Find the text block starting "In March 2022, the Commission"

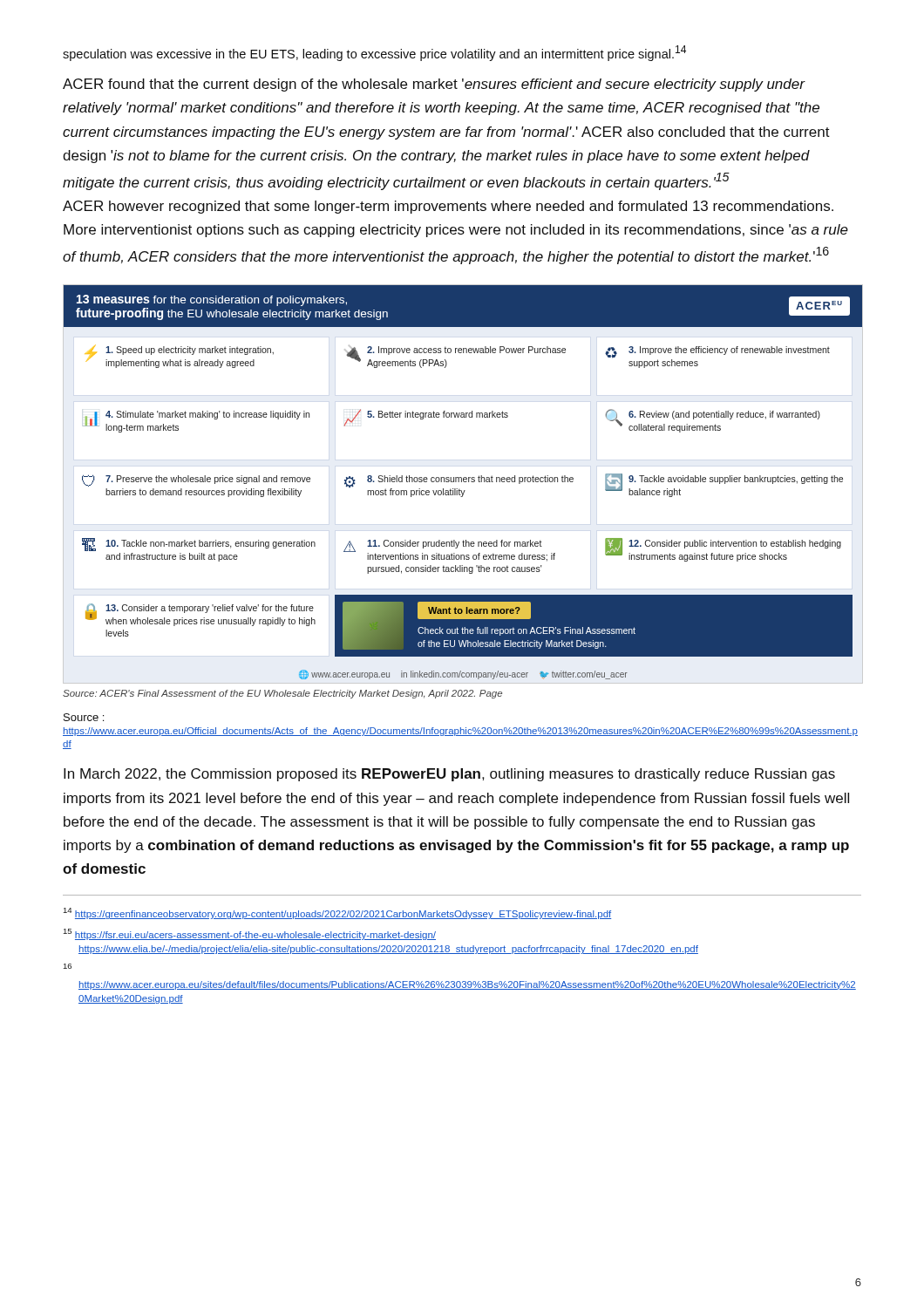tap(457, 822)
